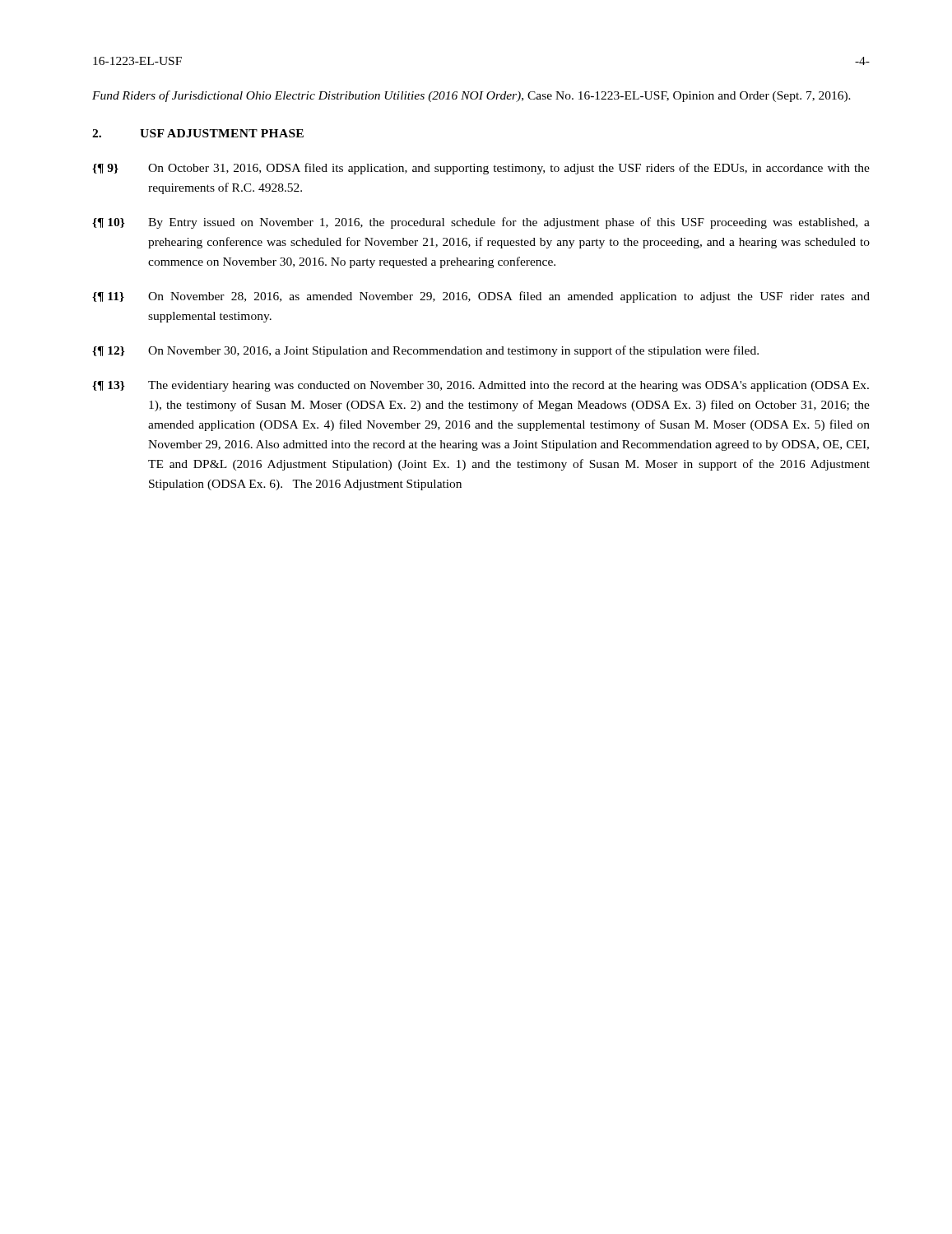952x1234 pixels.
Task: Where is the passage that starts "Fund Riders of Jurisdictional Ohio Electric Distribution Utilities"?
Action: pos(472,95)
